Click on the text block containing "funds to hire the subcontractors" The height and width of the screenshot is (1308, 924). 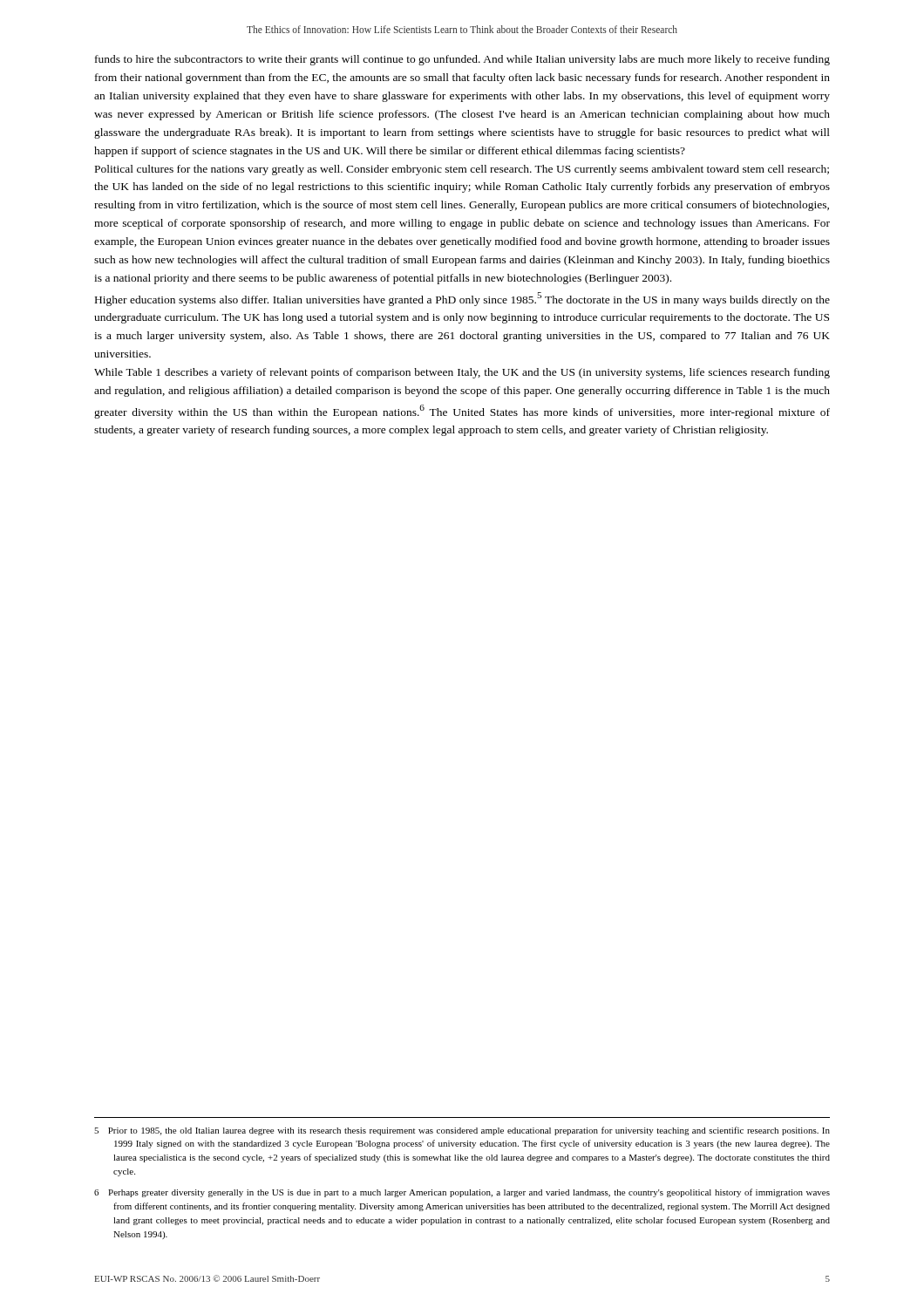pos(462,105)
